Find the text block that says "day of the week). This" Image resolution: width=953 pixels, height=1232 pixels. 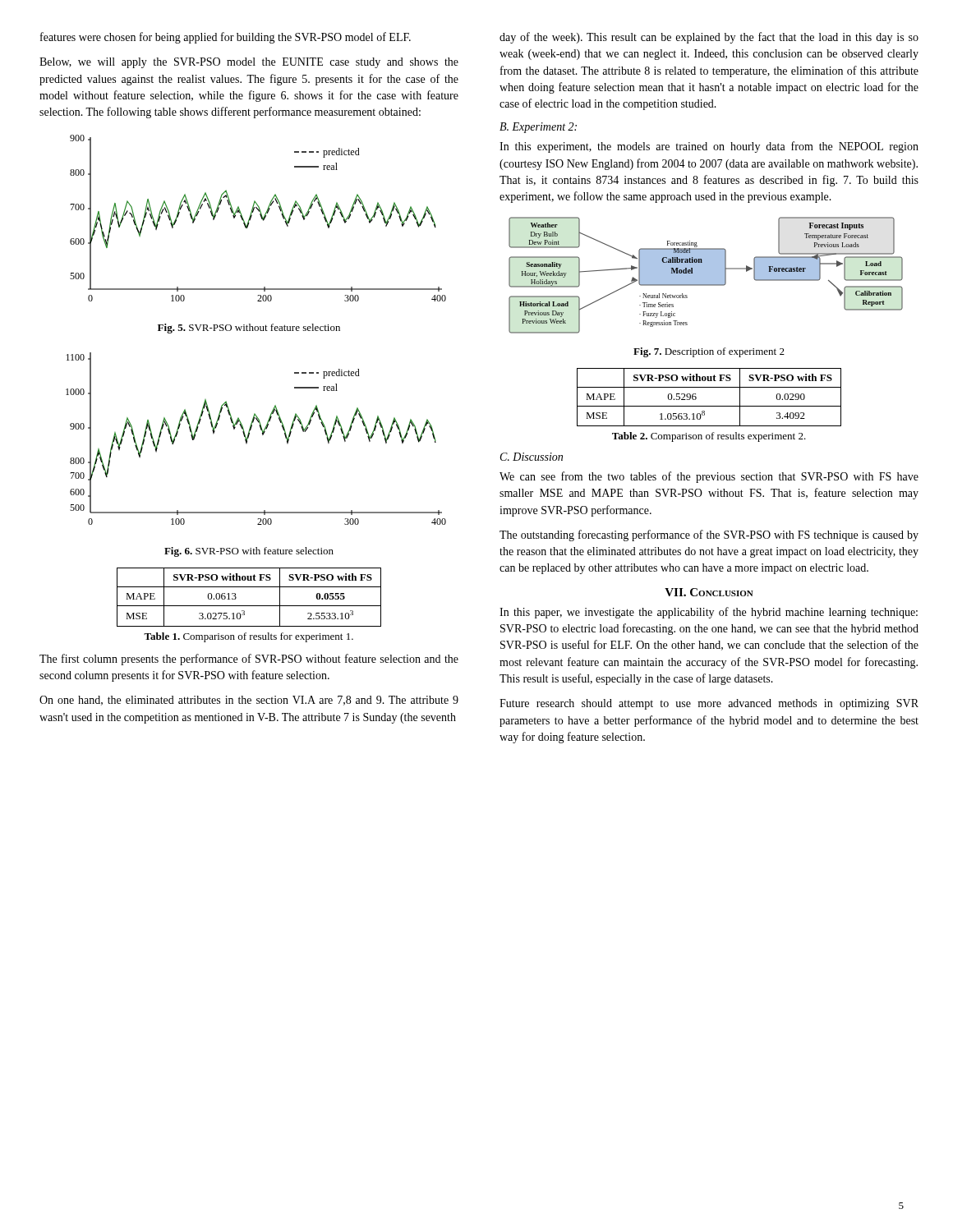pyautogui.click(x=709, y=71)
